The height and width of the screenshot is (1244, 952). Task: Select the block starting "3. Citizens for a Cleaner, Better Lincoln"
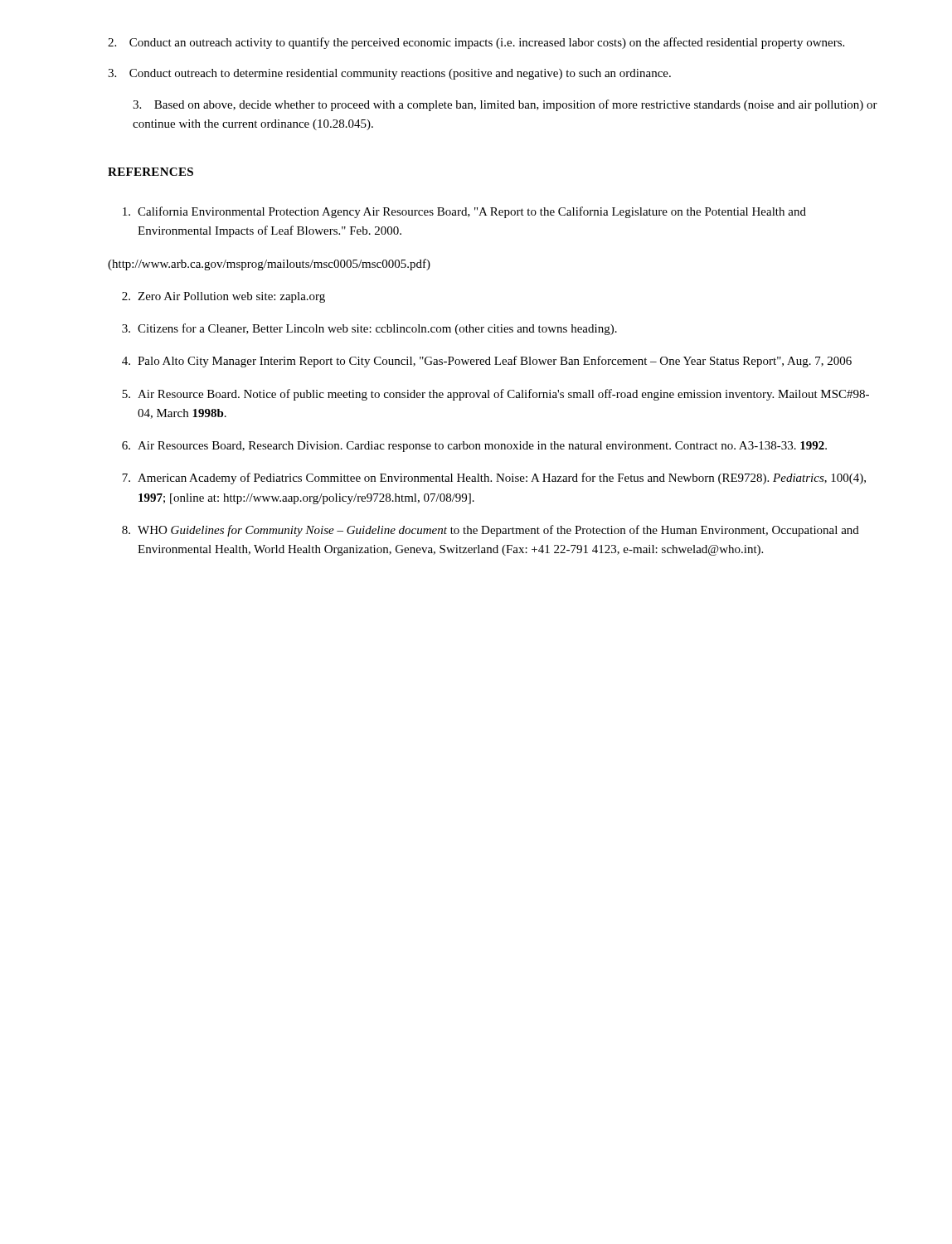(x=493, y=329)
